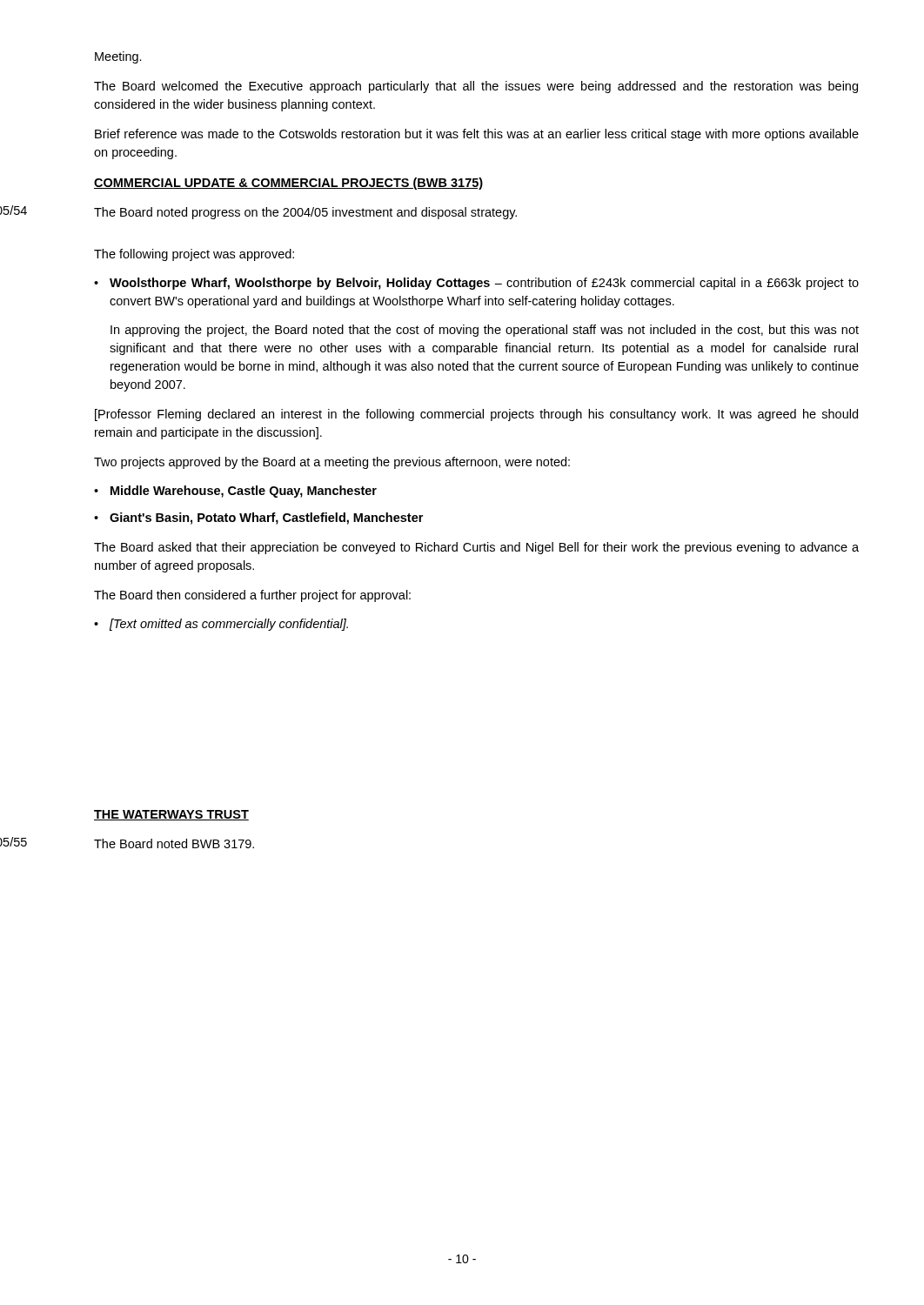Where is the passage that starts "The Board welcomed"?

[476, 96]
